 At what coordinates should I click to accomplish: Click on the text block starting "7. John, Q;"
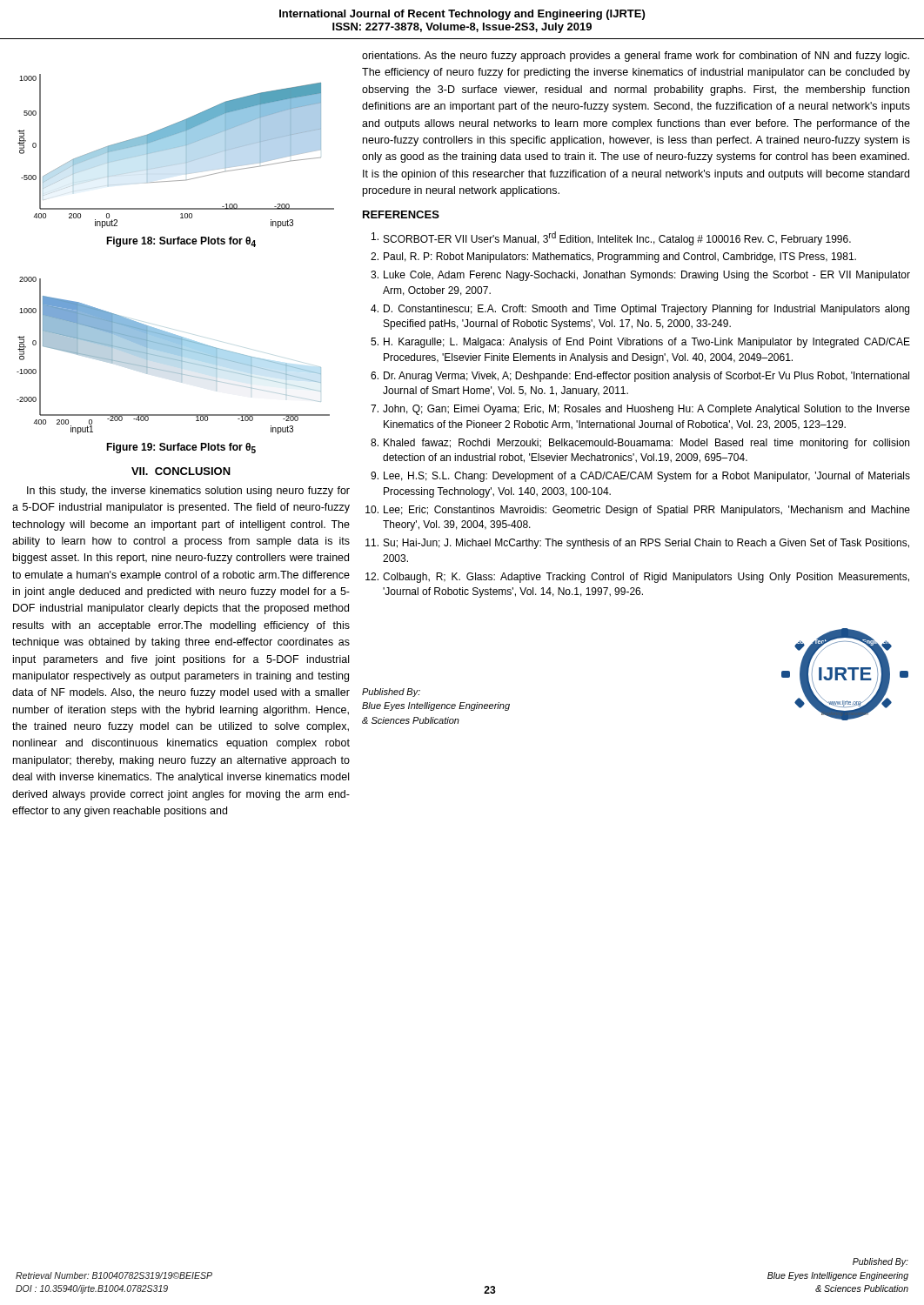(x=636, y=417)
